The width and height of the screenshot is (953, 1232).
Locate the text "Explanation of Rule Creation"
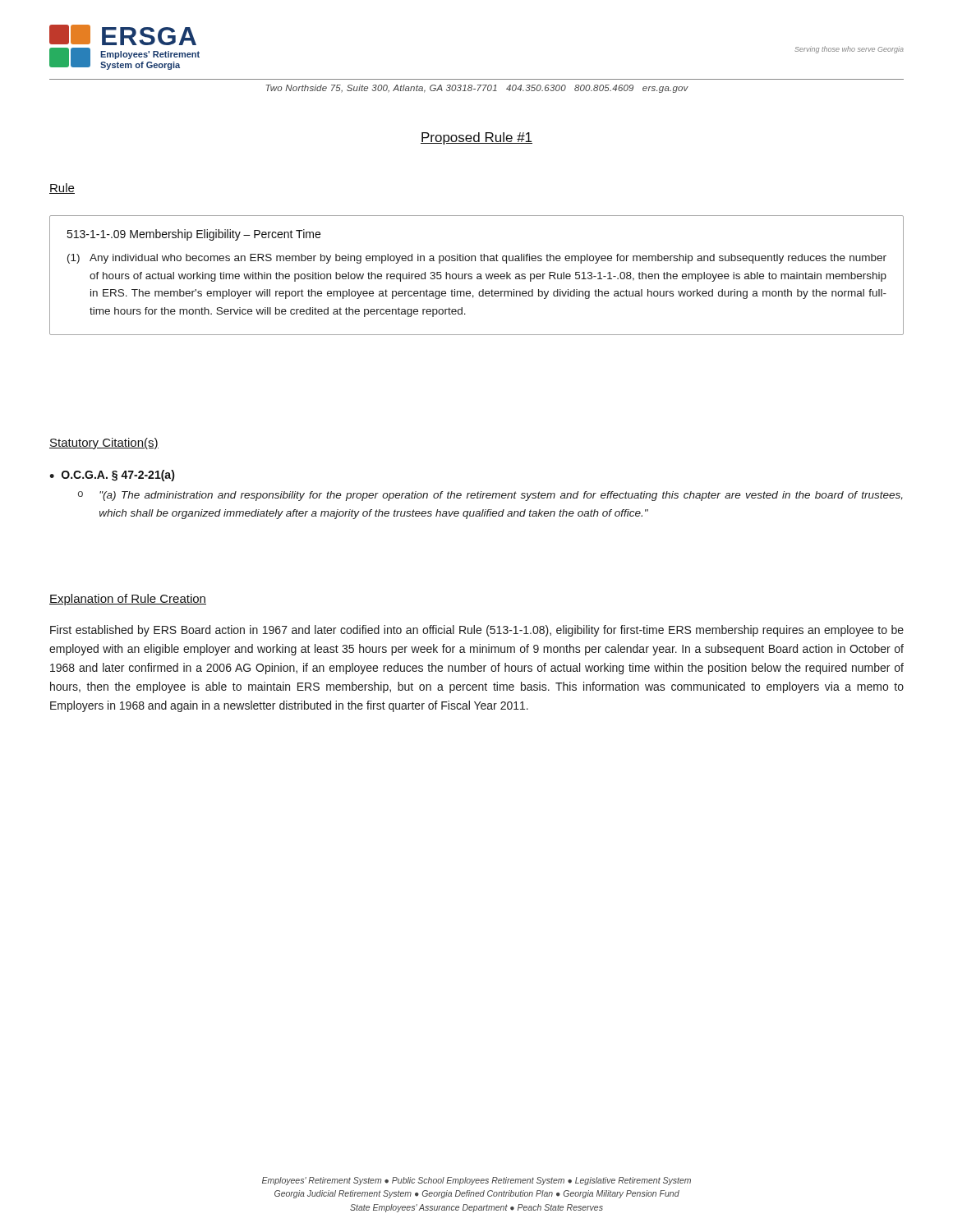[128, 598]
